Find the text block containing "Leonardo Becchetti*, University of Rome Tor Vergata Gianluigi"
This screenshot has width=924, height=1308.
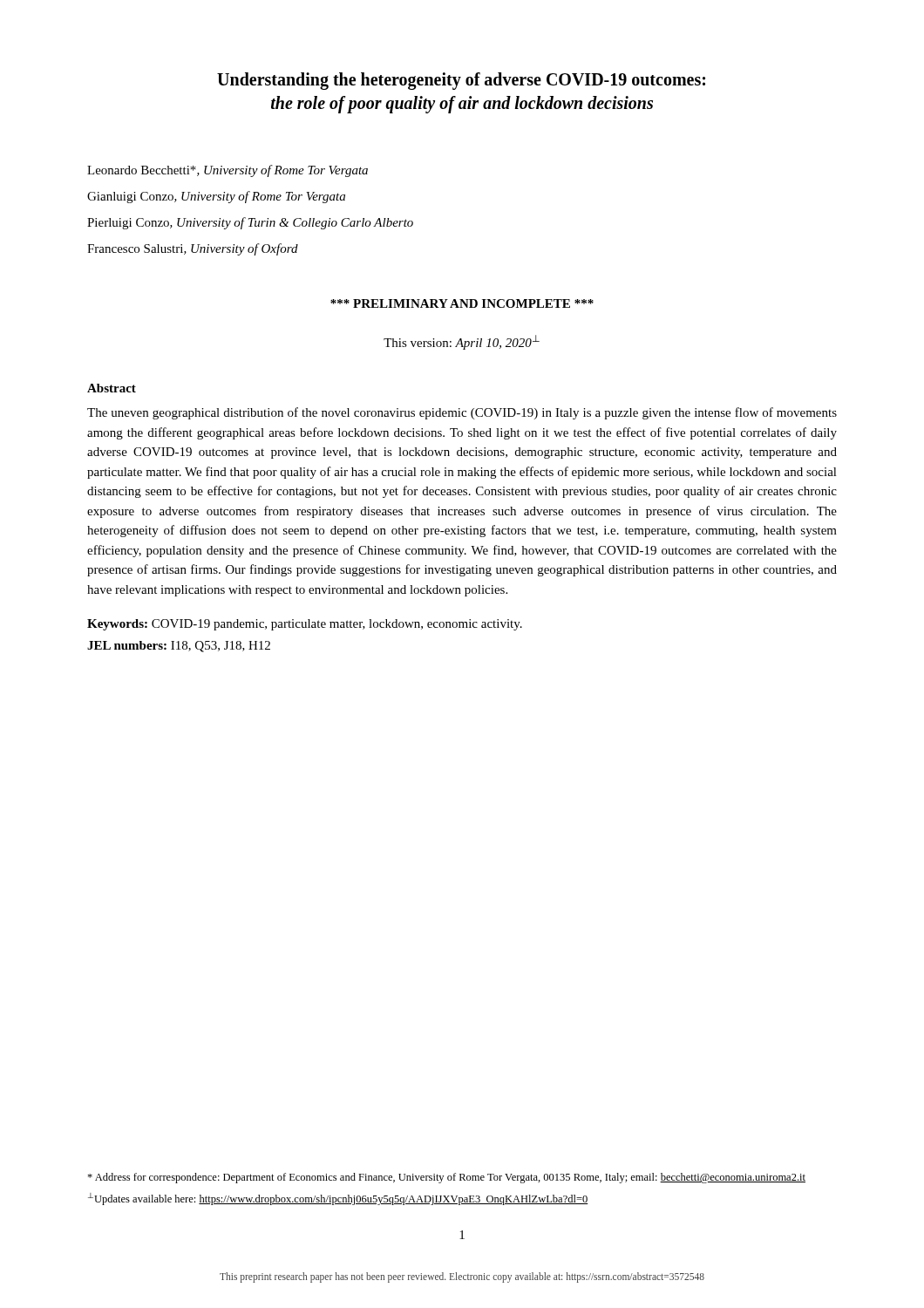click(228, 171)
